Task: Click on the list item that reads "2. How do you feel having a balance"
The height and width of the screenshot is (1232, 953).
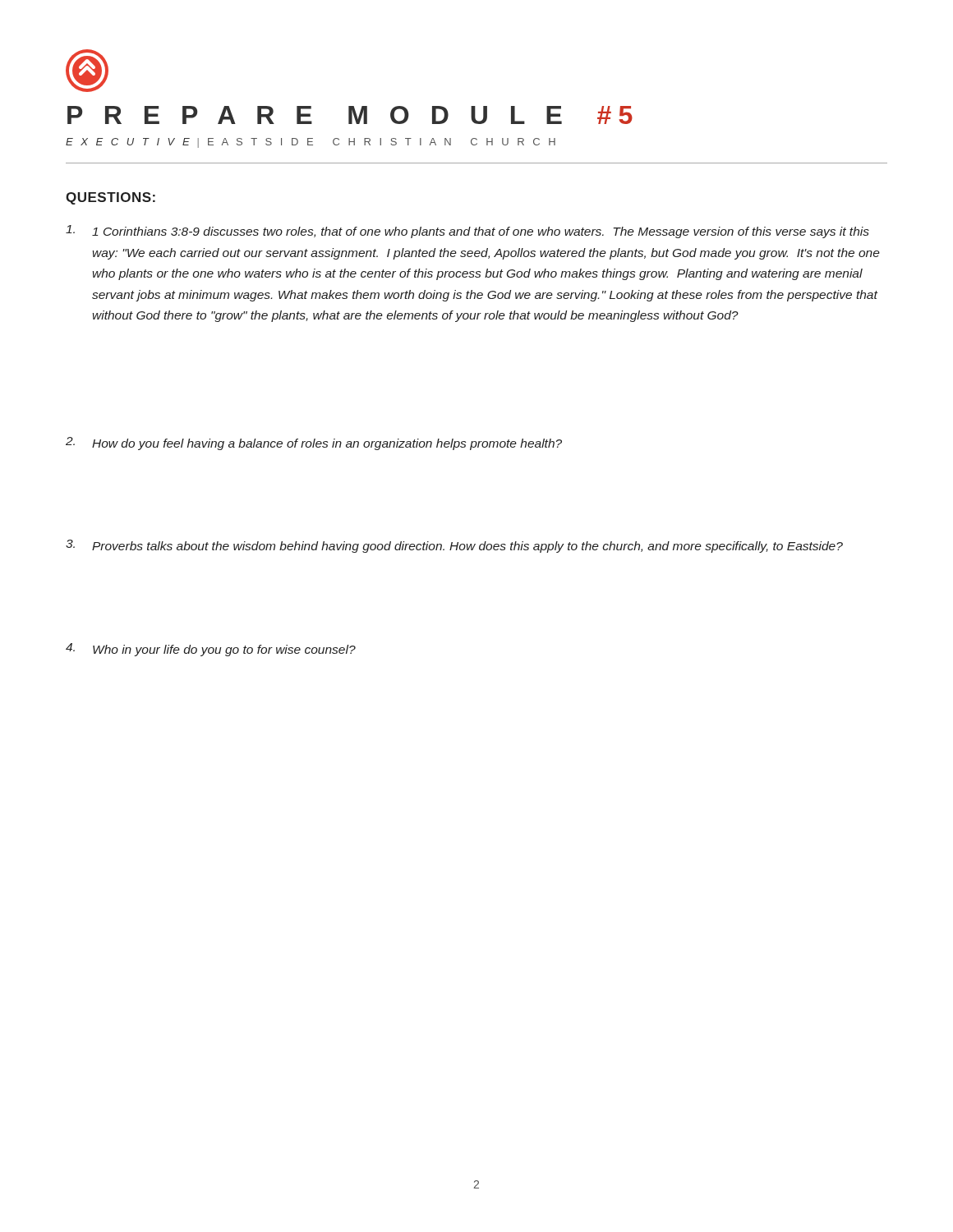Action: [476, 443]
